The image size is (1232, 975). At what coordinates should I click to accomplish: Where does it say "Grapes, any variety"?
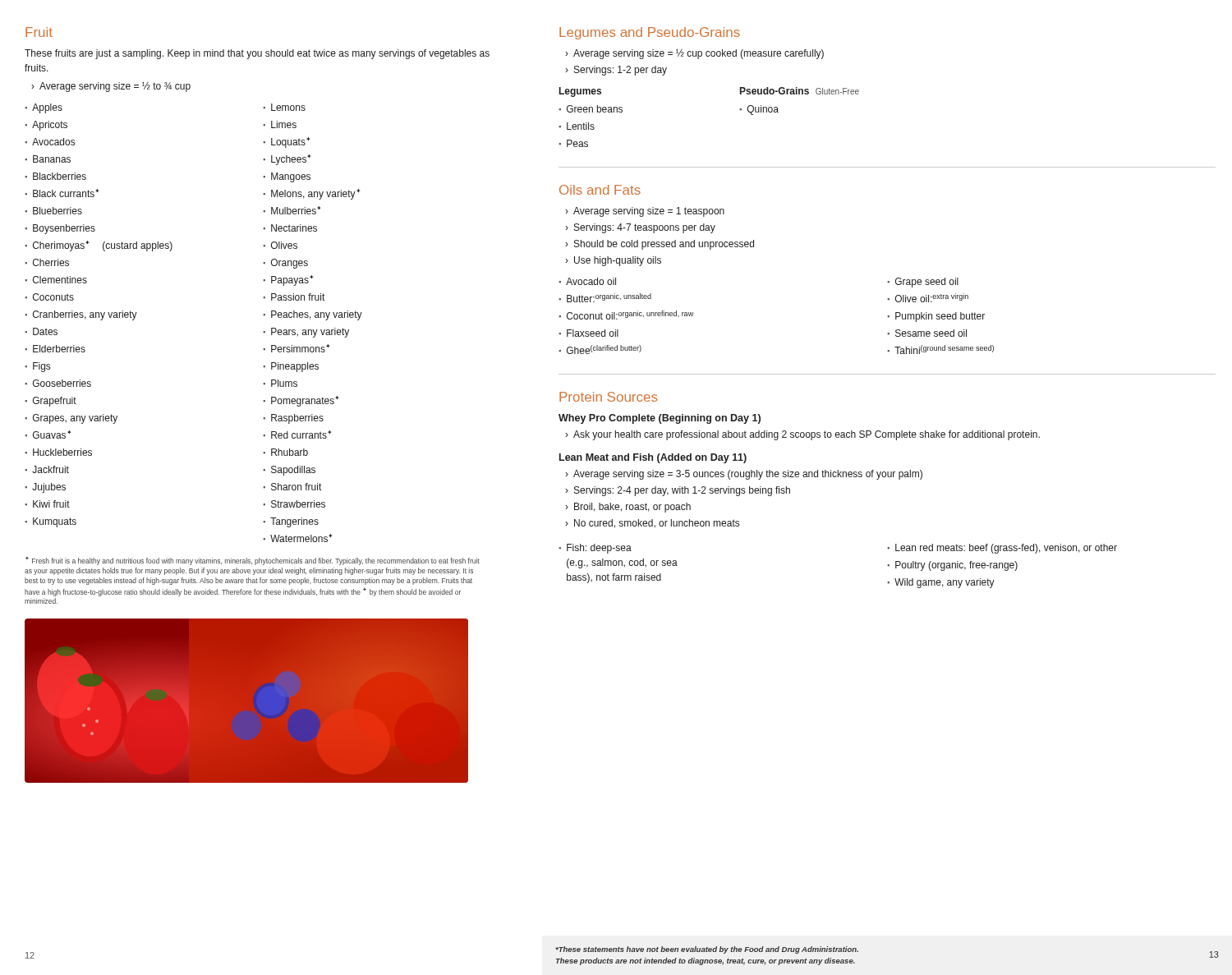pyautogui.click(x=75, y=418)
